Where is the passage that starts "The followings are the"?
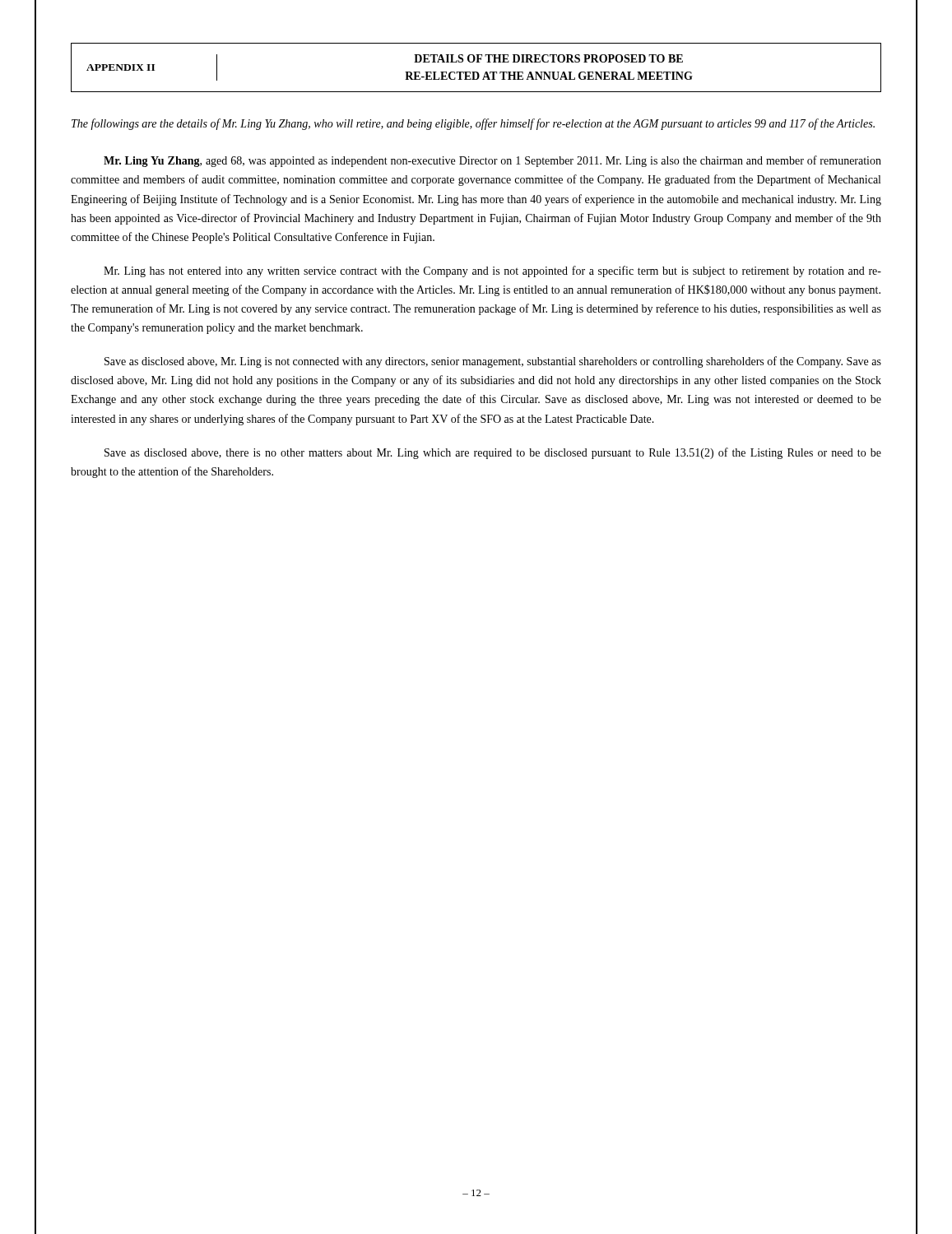 473,124
